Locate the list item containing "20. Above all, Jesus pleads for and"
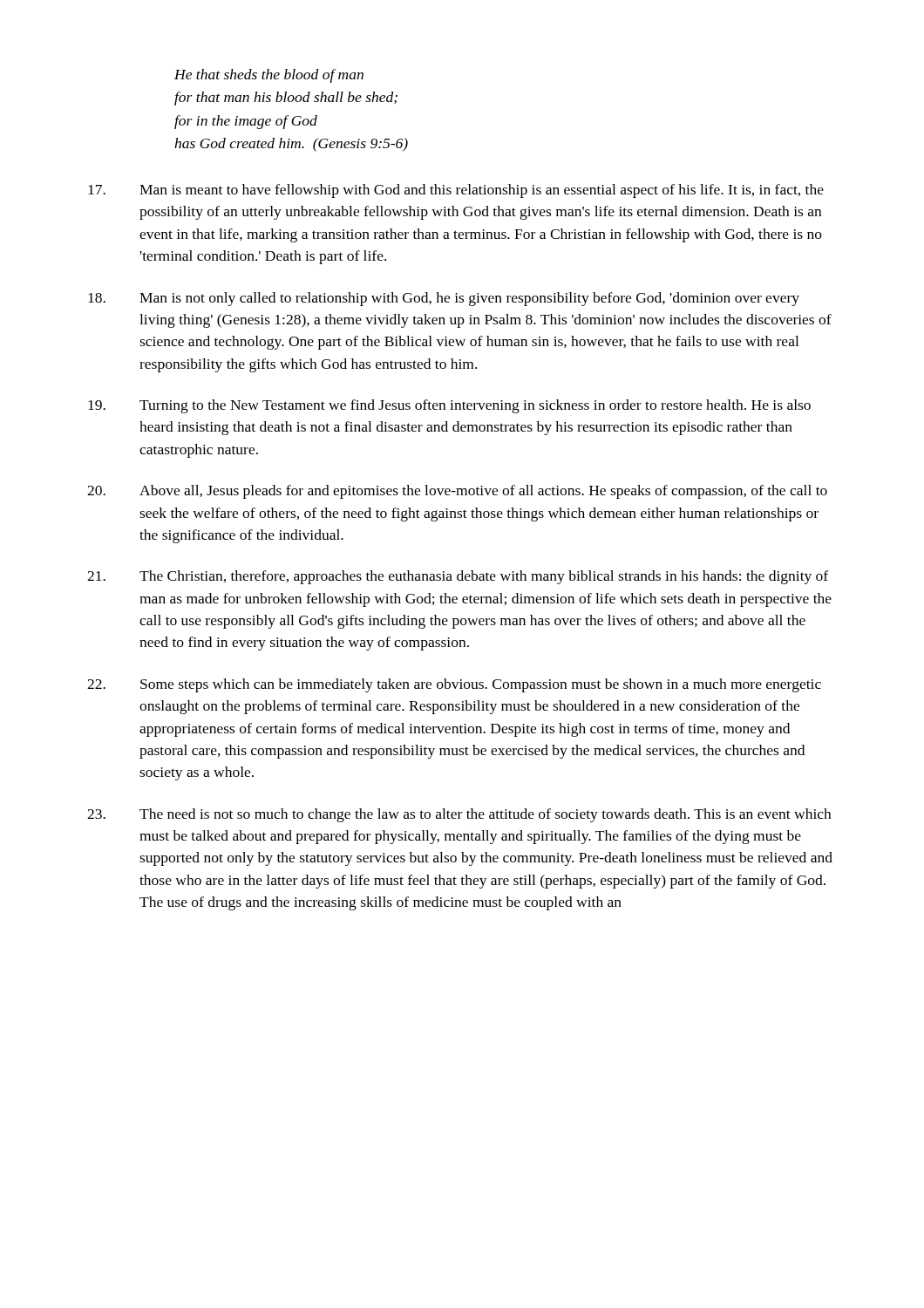The width and height of the screenshot is (924, 1308). pos(462,513)
